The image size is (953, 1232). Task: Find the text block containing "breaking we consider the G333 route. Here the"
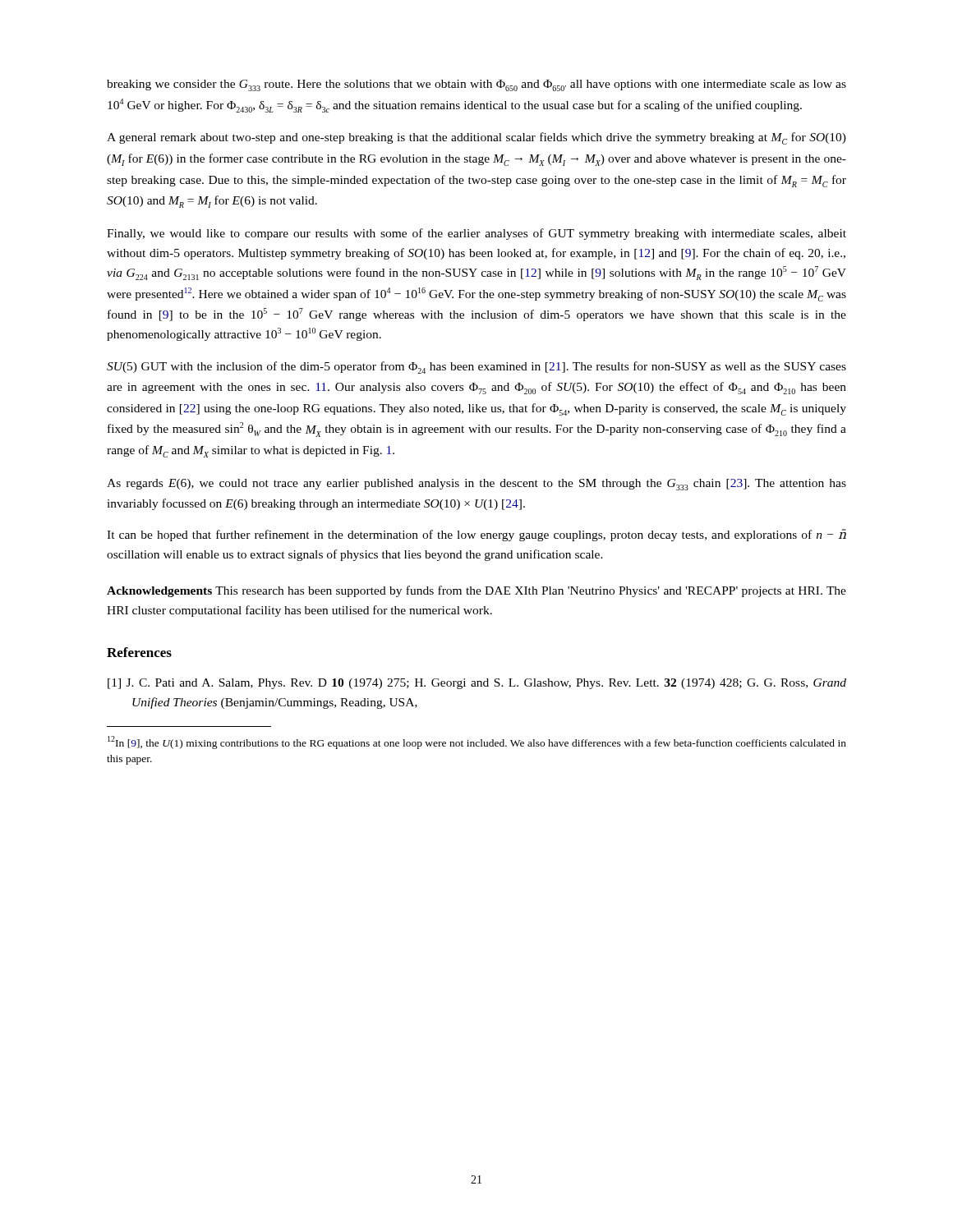[x=476, y=95]
